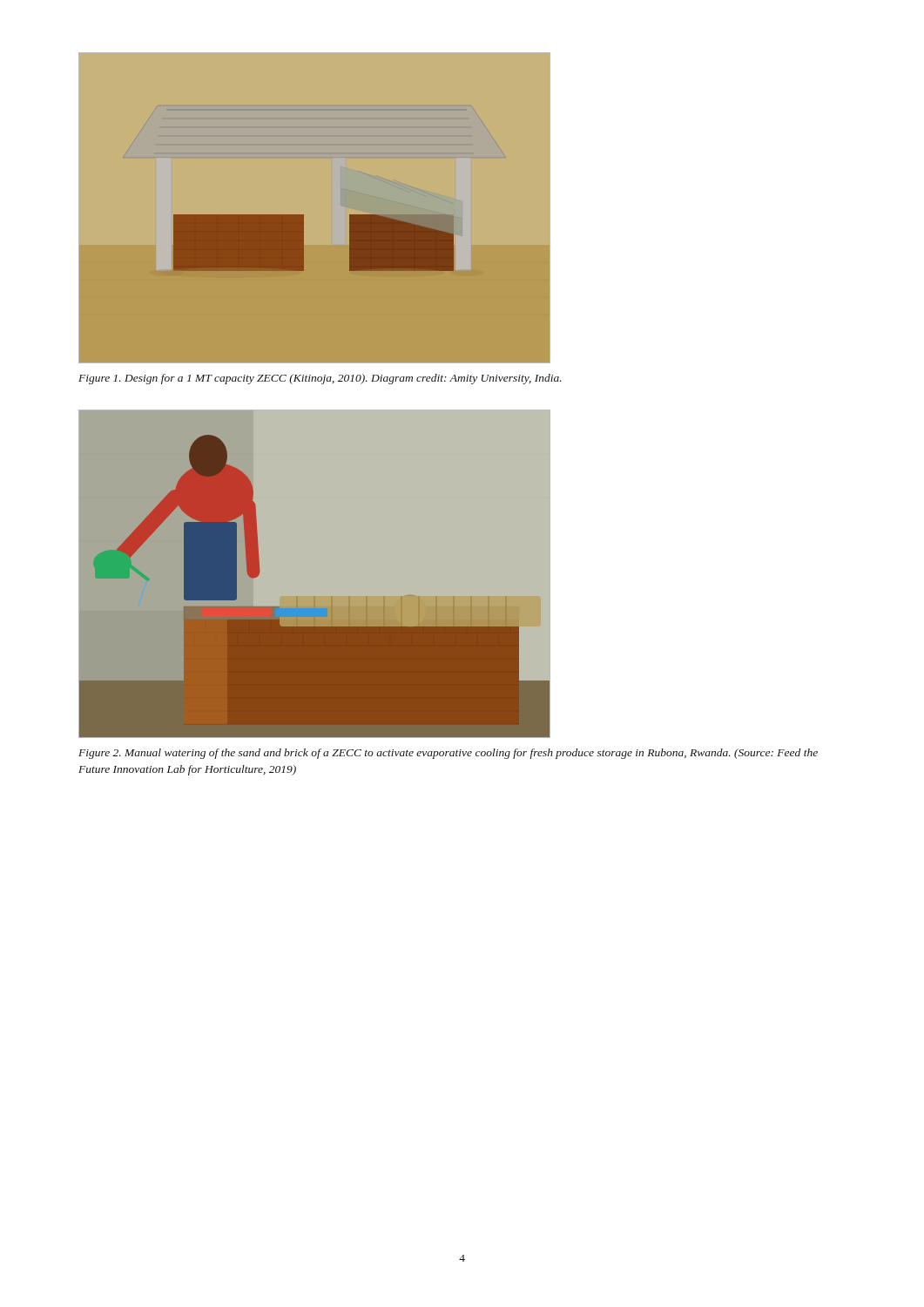This screenshot has height=1307, width=924.
Task: Point to the passage starting "Figure 1. Design for a 1 MT capacity"
Action: click(x=320, y=378)
